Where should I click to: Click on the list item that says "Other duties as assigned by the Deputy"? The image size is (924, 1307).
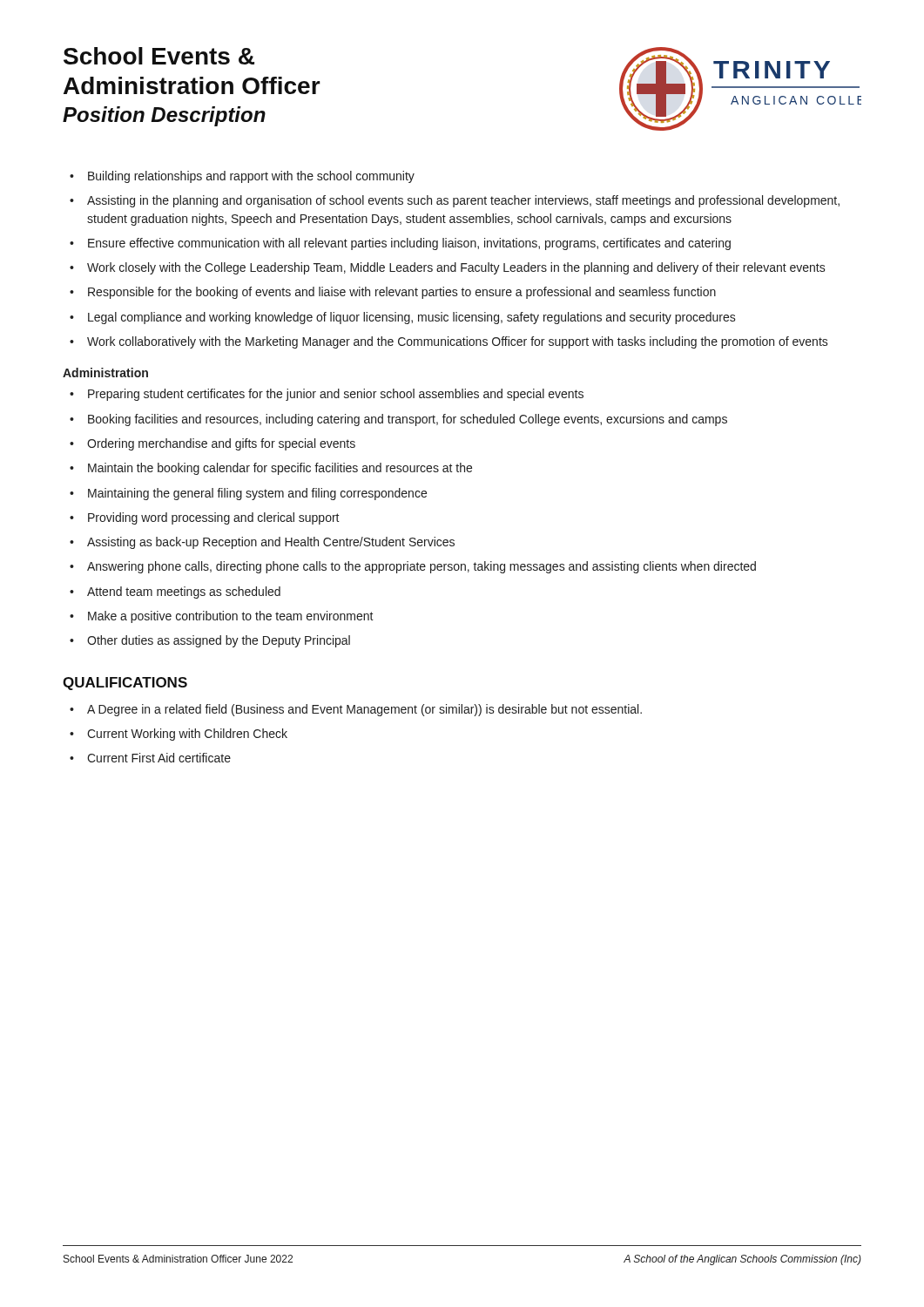pyautogui.click(x=219, y=641)
